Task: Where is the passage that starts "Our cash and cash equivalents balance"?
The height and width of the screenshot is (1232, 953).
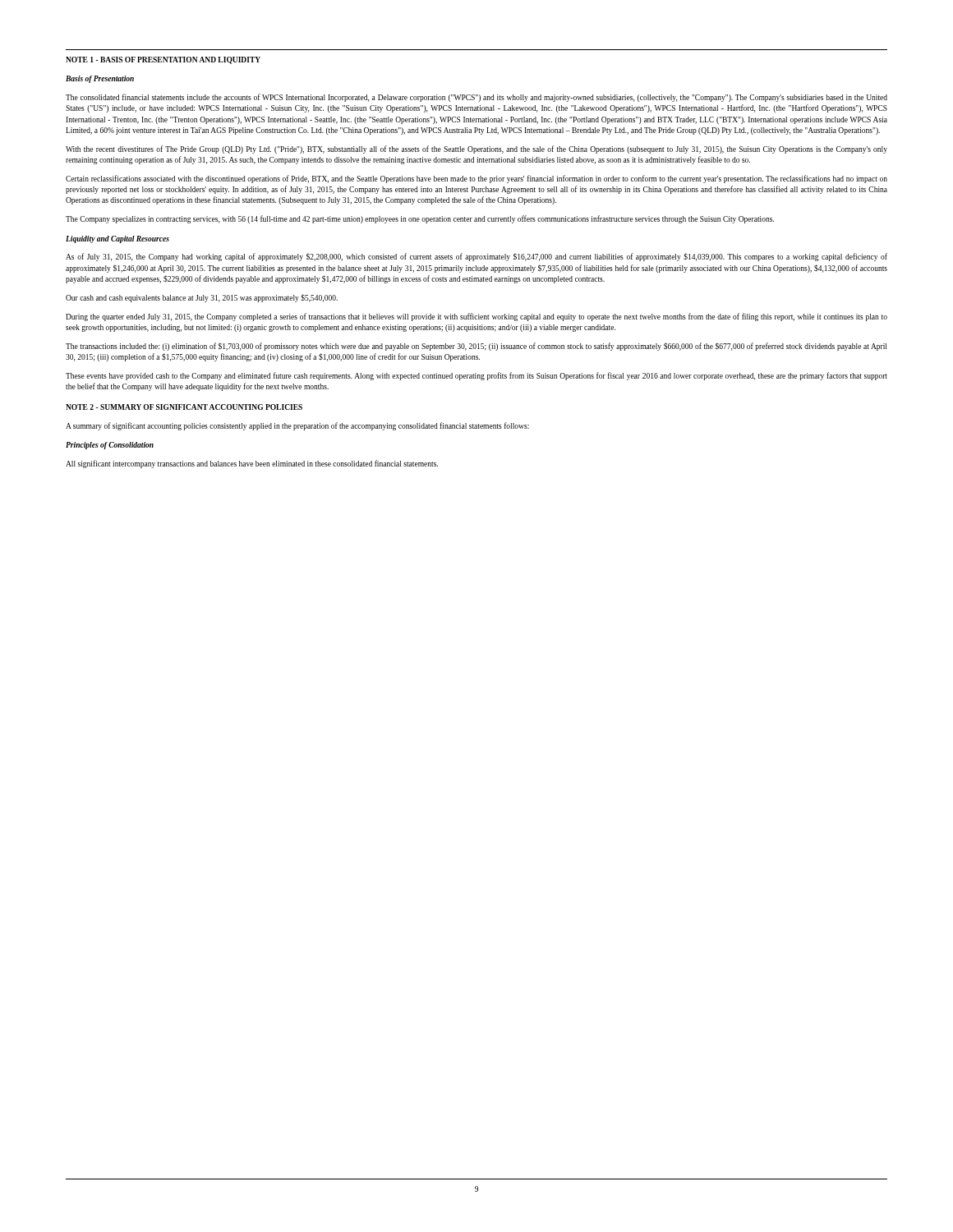Action: pos(202,298)
